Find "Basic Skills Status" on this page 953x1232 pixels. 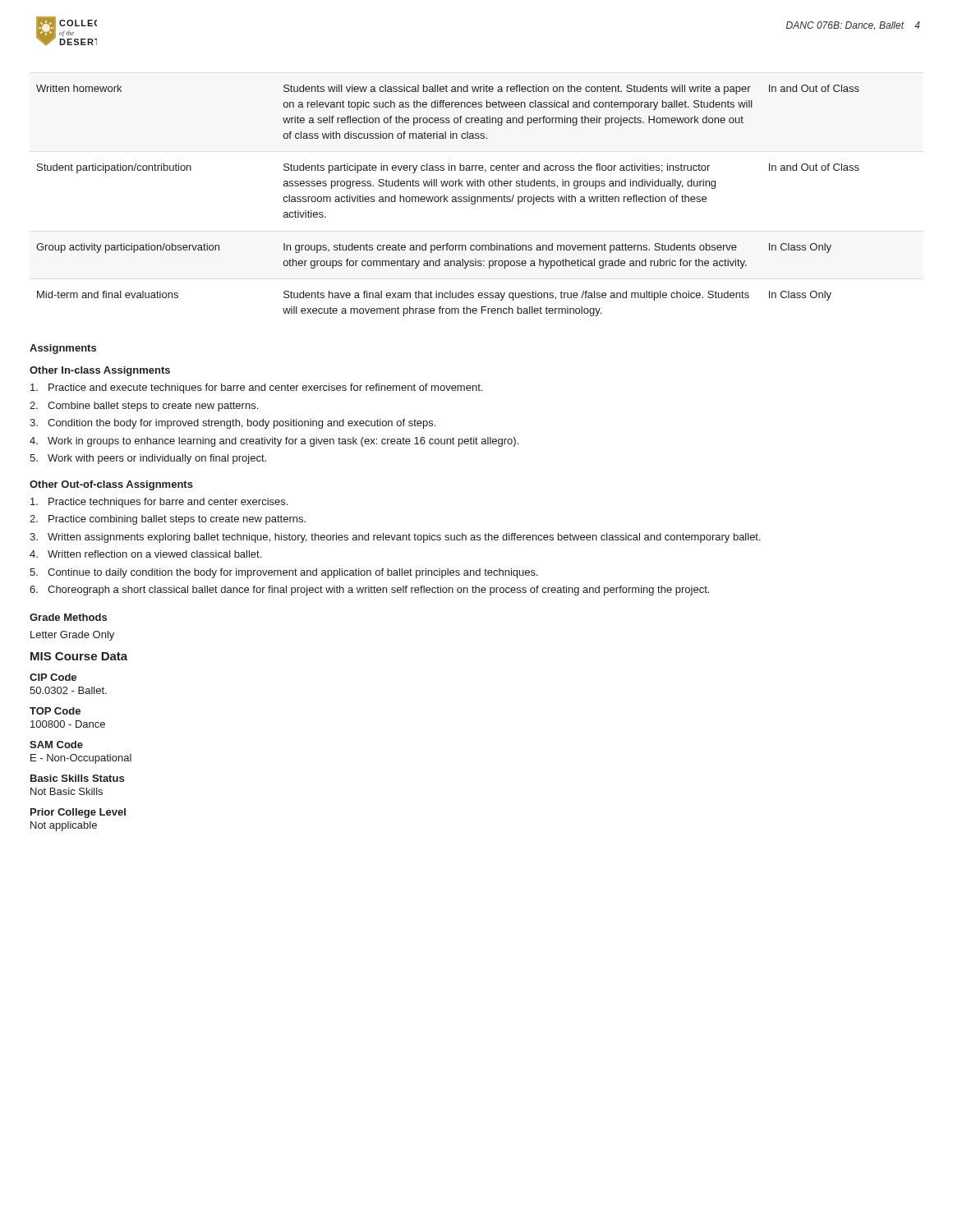[x=77, y=778]
